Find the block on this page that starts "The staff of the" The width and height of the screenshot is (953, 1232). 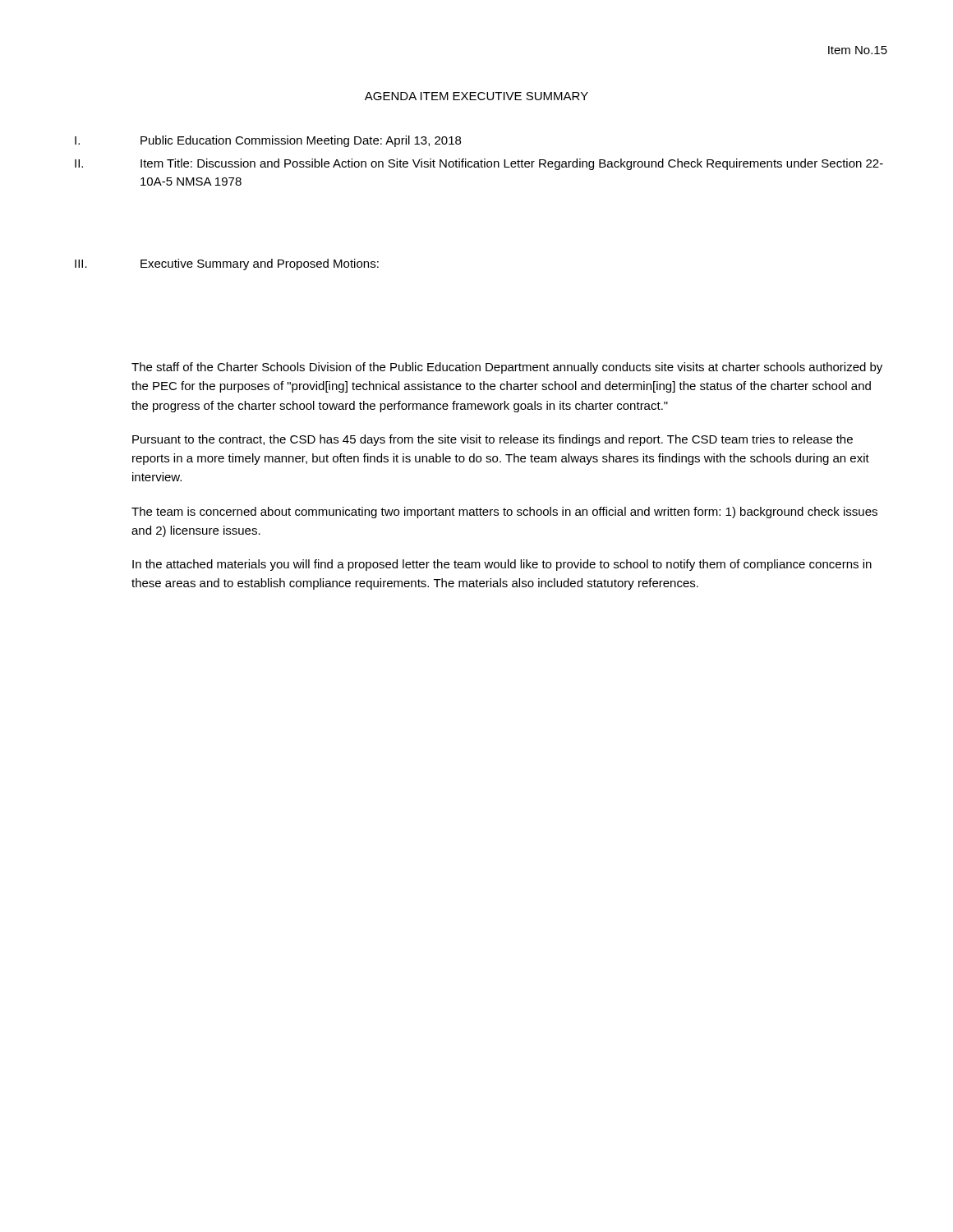pyautogui.click(x=507, y=386)
